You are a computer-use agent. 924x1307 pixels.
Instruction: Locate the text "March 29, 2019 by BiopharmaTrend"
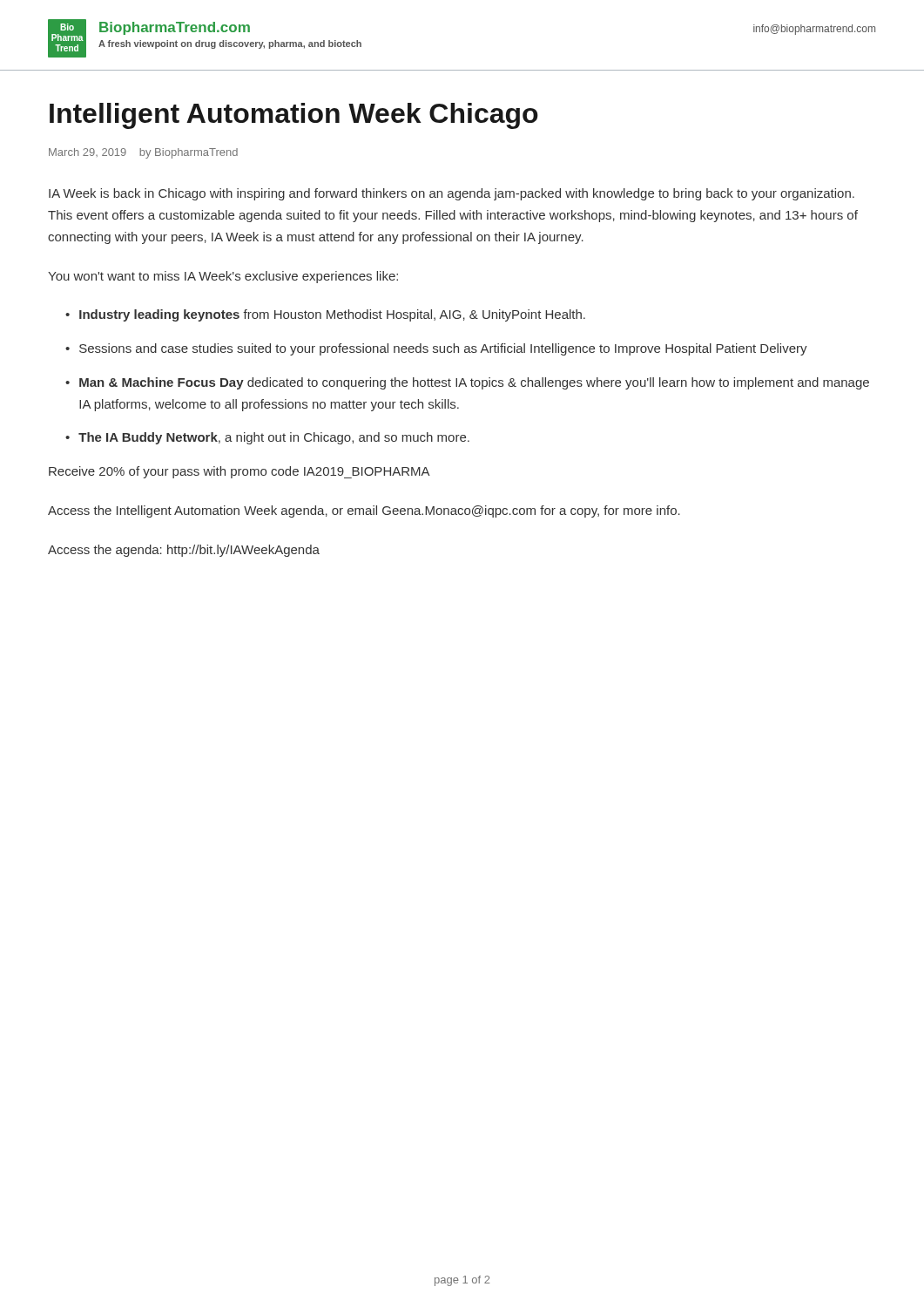pos(143,152)
